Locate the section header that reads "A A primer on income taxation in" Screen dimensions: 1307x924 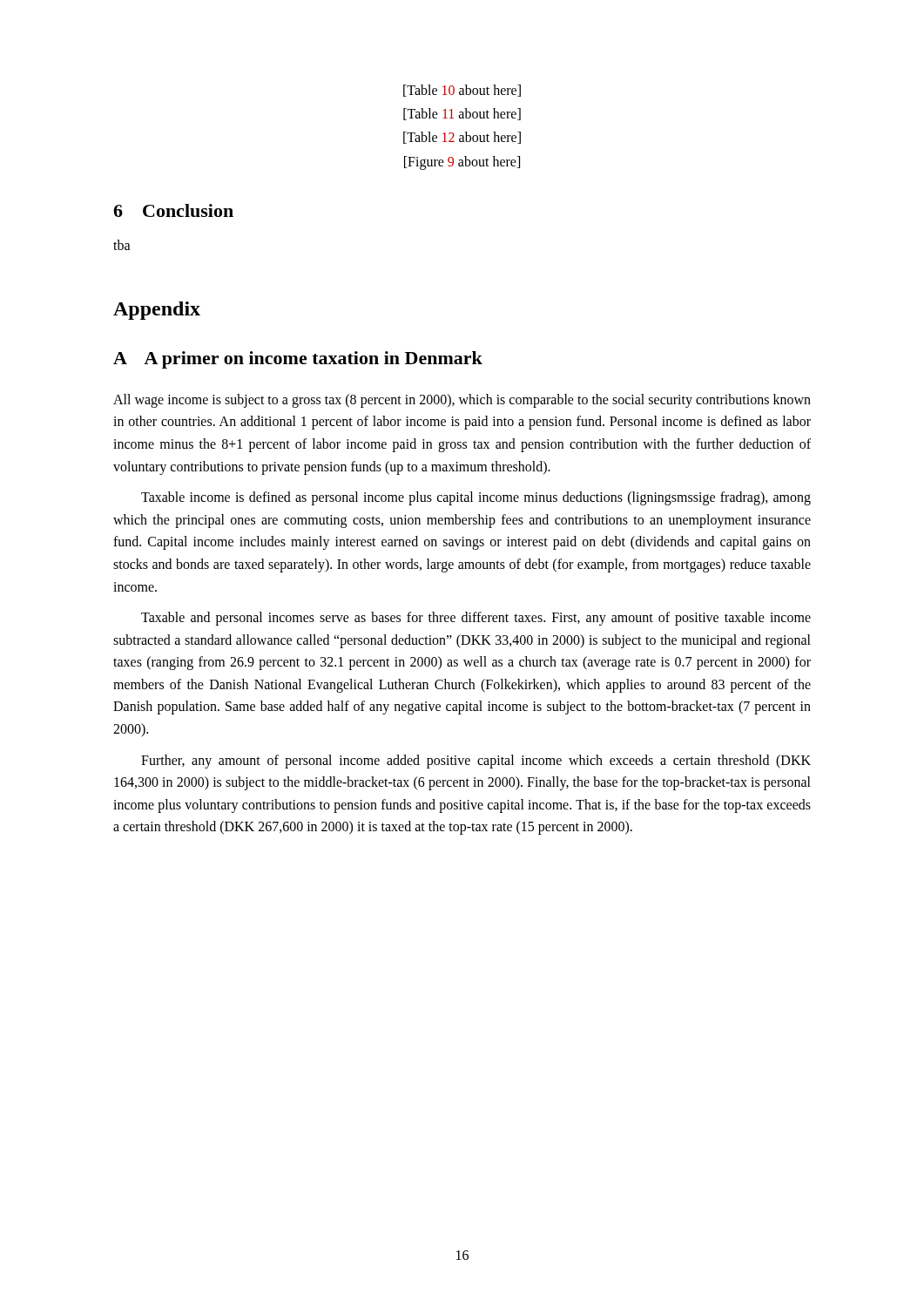[298, 357]
